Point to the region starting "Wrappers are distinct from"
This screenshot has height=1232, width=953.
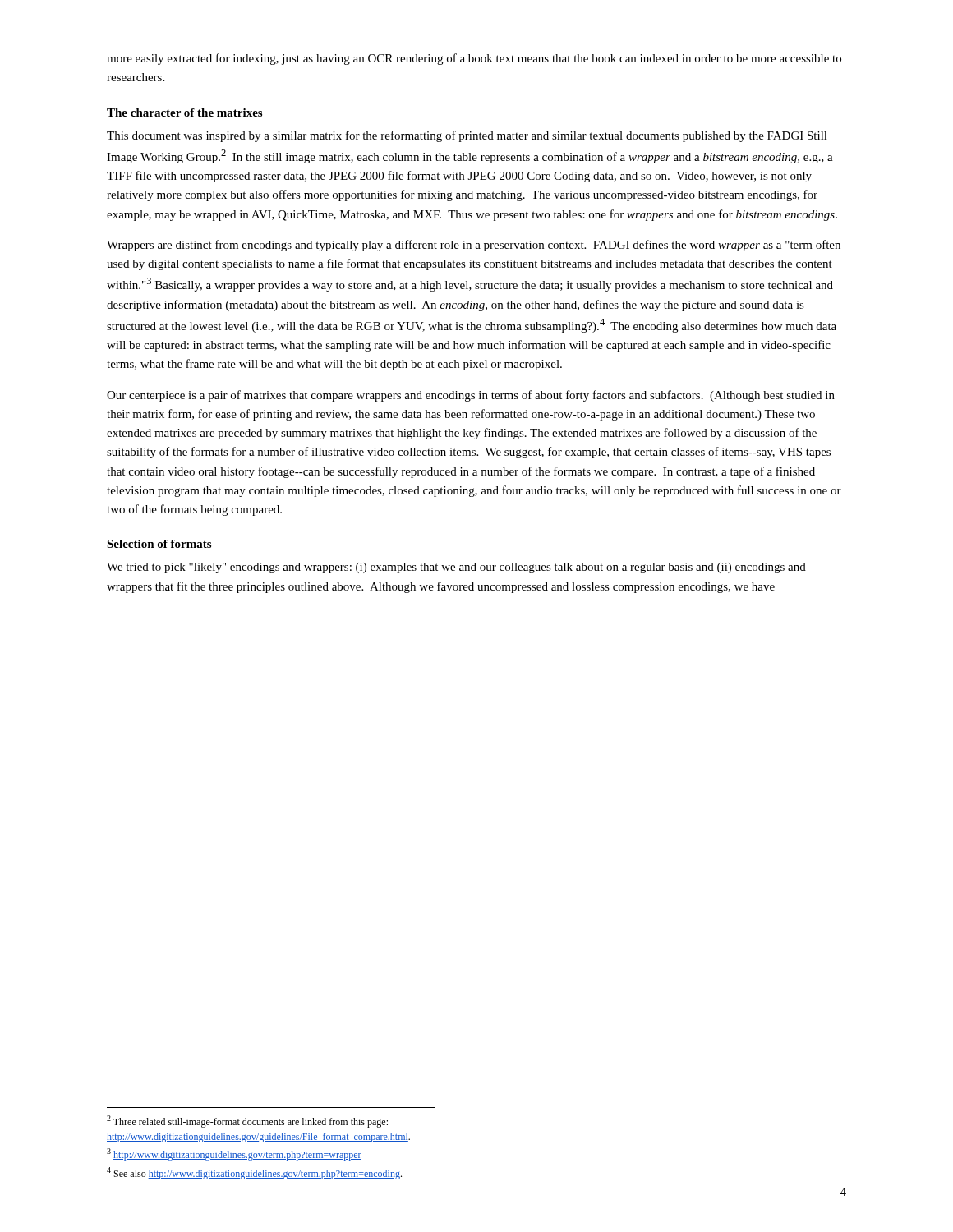pos(474,304)
